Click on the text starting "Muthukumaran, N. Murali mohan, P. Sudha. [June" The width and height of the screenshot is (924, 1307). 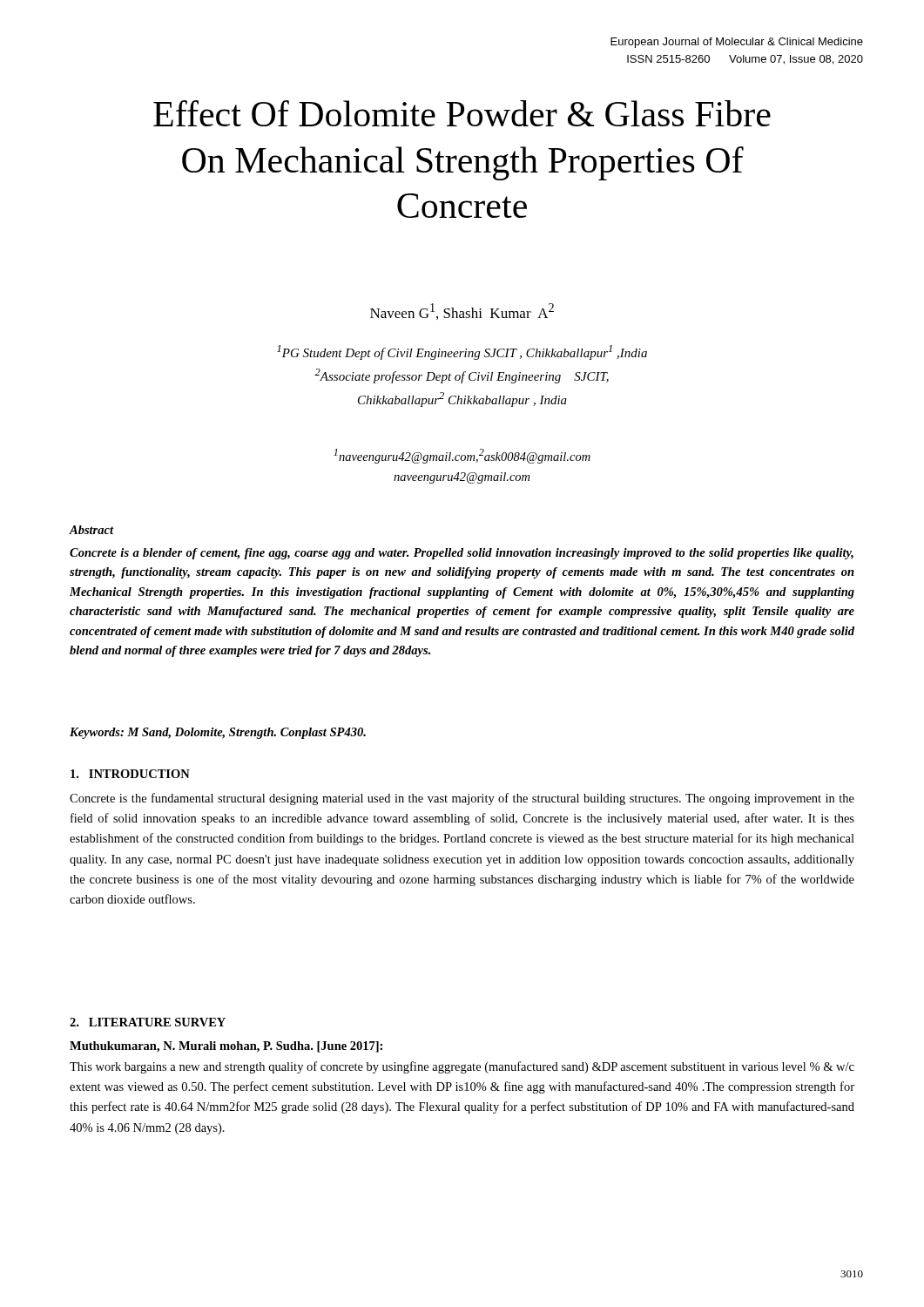coord(227,1046)
